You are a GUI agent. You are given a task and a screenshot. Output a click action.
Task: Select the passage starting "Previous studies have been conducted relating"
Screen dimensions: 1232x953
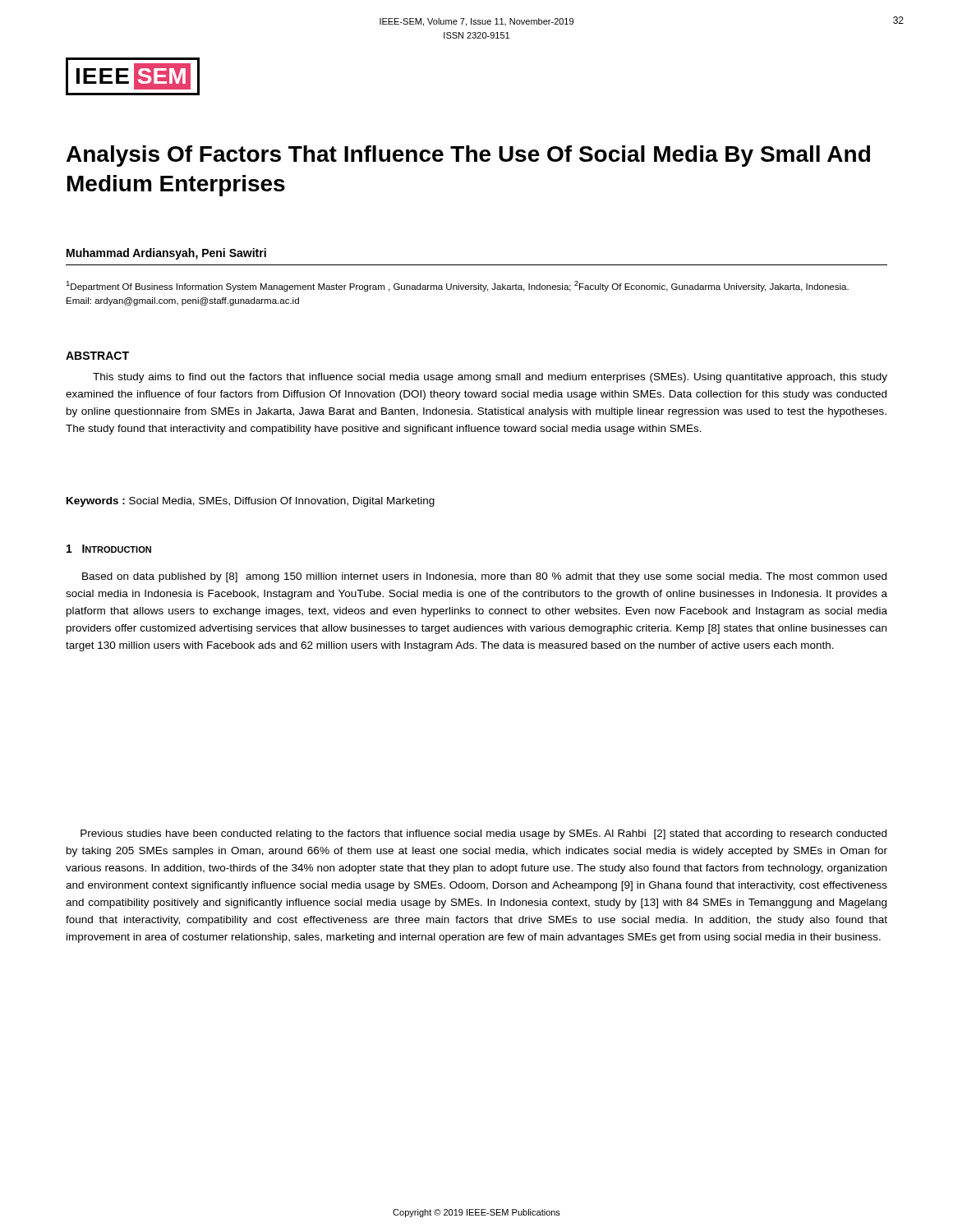476,886
